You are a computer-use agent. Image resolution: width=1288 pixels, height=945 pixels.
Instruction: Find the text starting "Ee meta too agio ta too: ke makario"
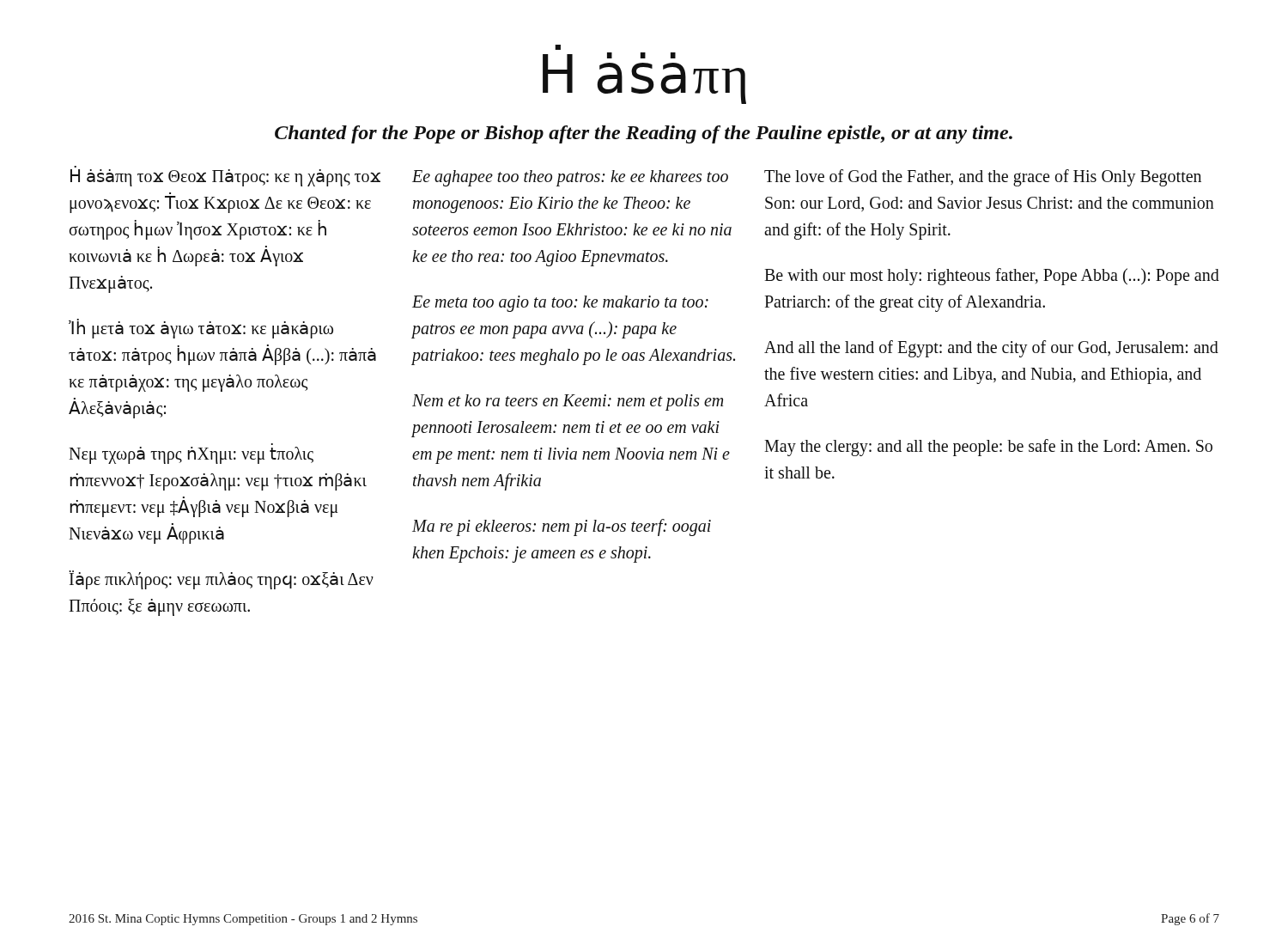[574, 328]
